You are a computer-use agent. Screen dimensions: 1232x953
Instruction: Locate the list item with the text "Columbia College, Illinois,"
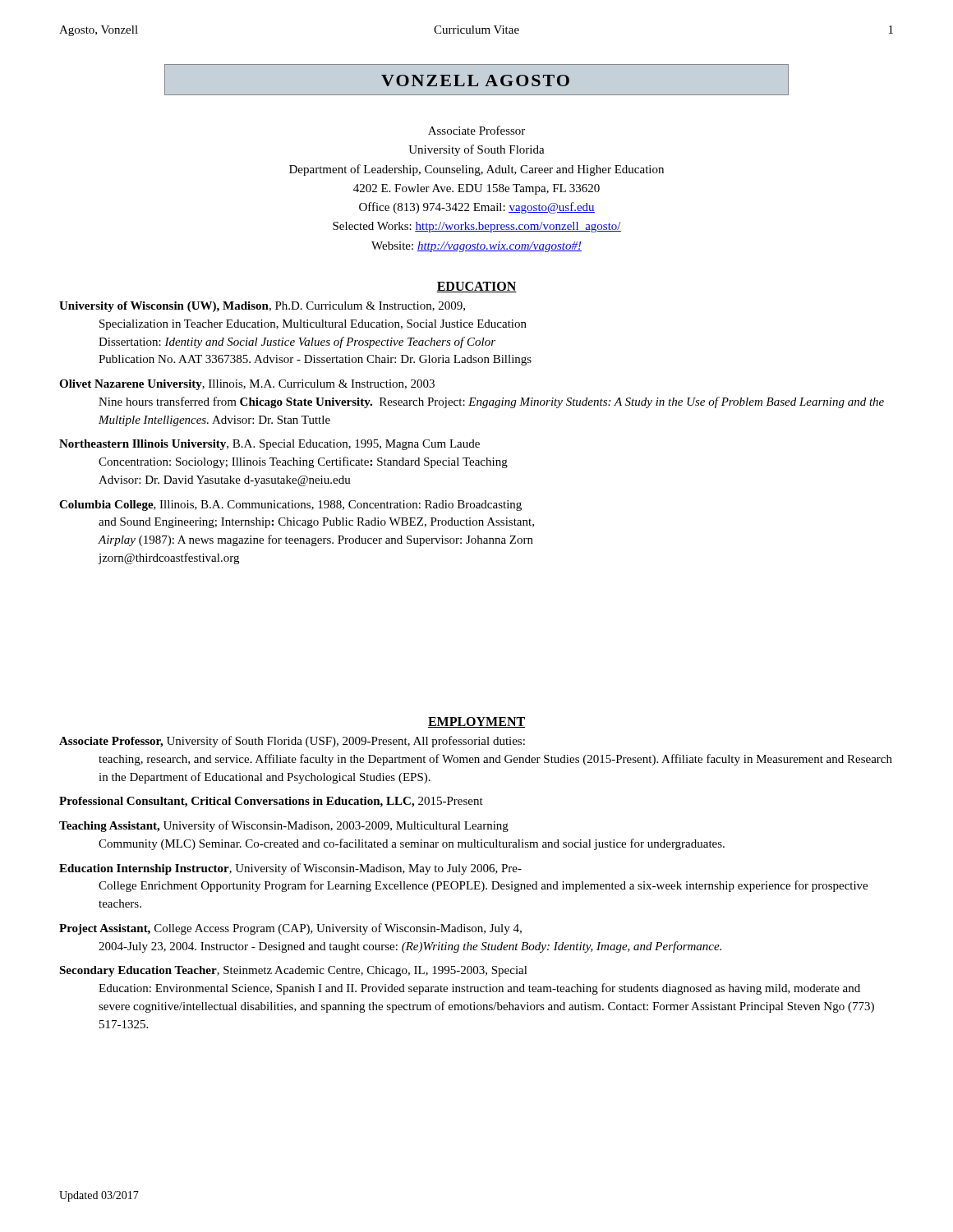(x=476, y=532)
